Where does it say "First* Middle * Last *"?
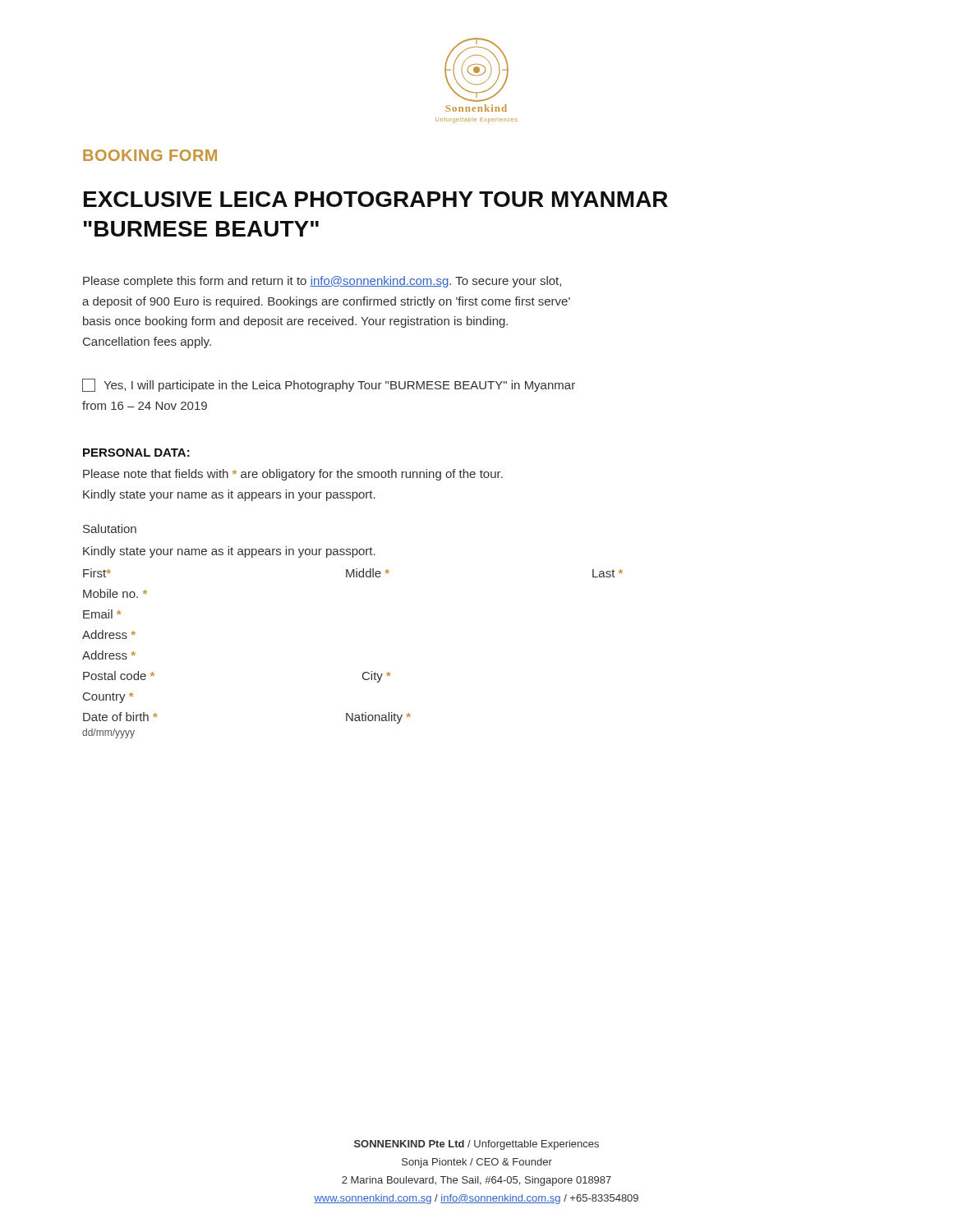This screenshot has width=953, height=1232. tap(353, 573)
